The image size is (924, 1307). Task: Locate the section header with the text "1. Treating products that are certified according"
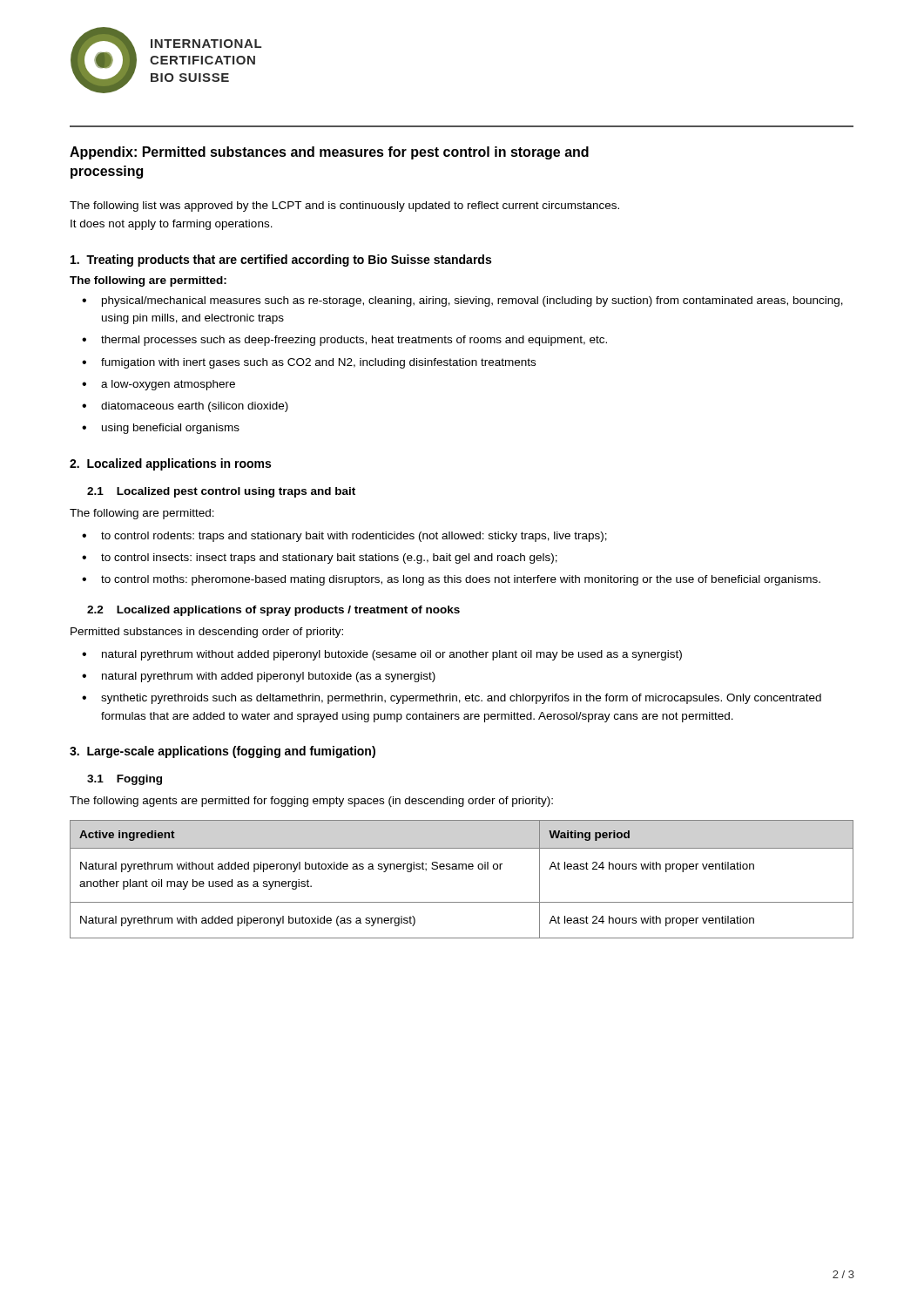[x=281, y=260]
